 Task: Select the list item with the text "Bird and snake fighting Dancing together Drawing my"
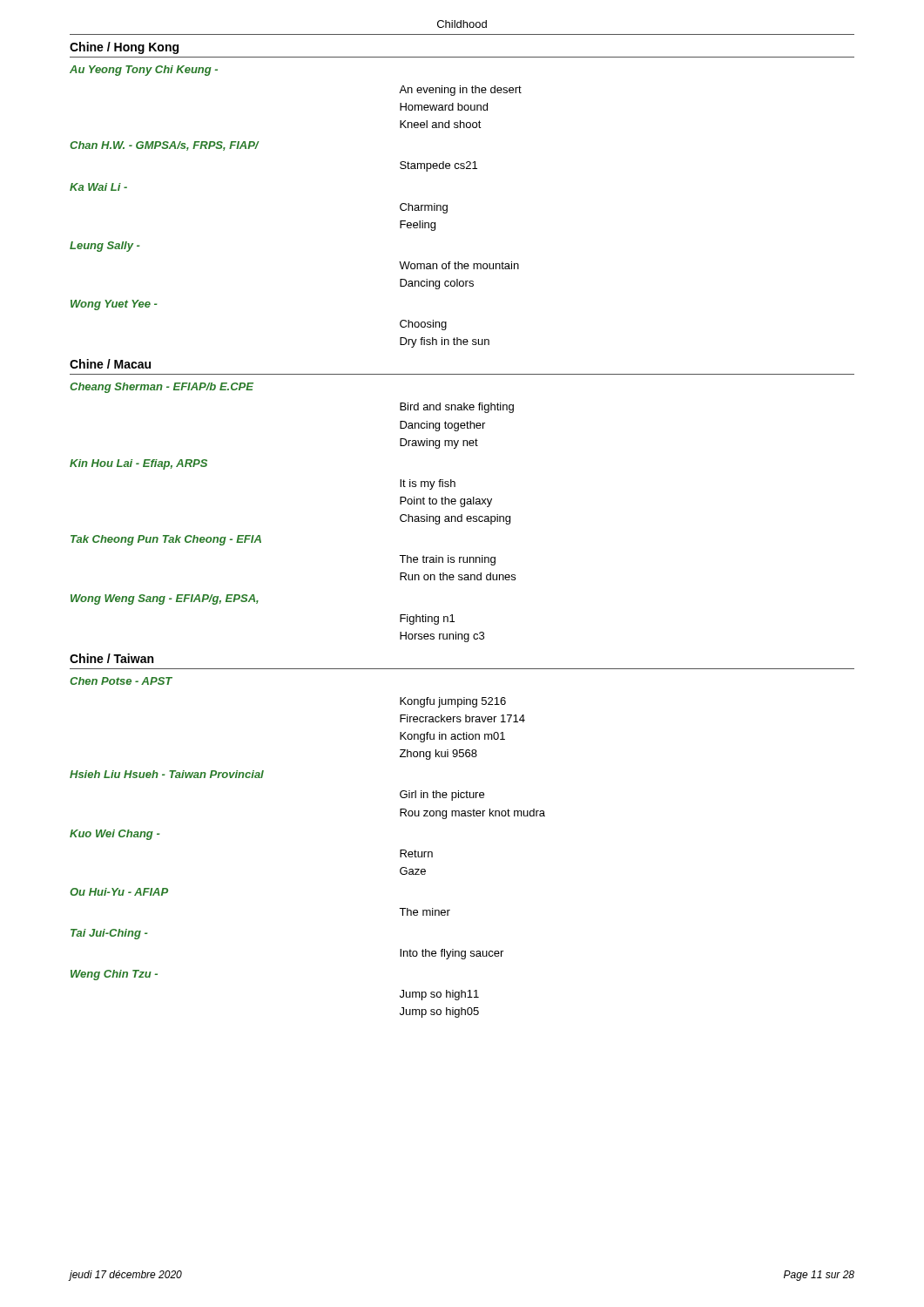click(457, 408)
